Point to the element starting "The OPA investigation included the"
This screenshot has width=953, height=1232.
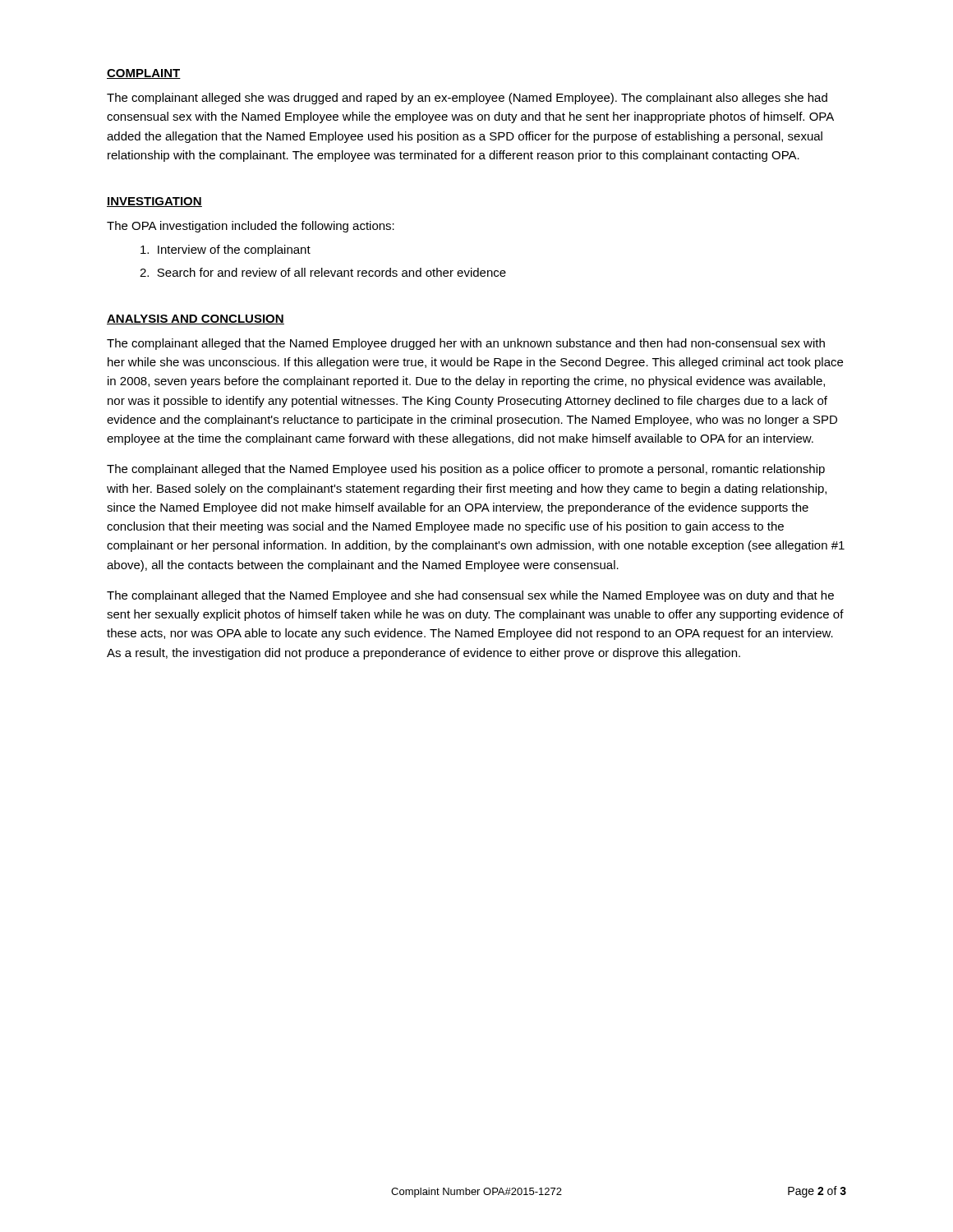coord(251,225)
